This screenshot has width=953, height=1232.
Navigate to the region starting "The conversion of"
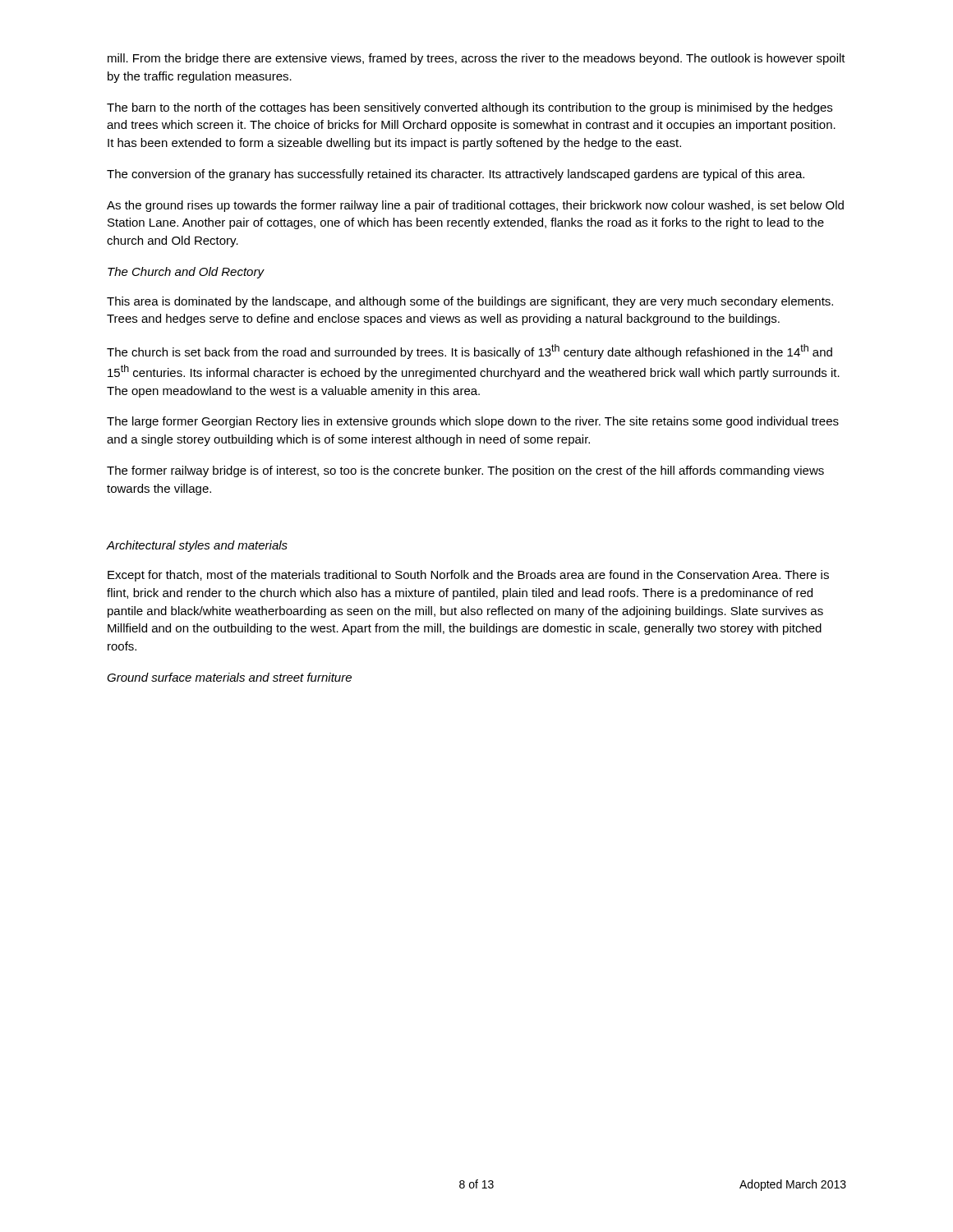point(456,174)
